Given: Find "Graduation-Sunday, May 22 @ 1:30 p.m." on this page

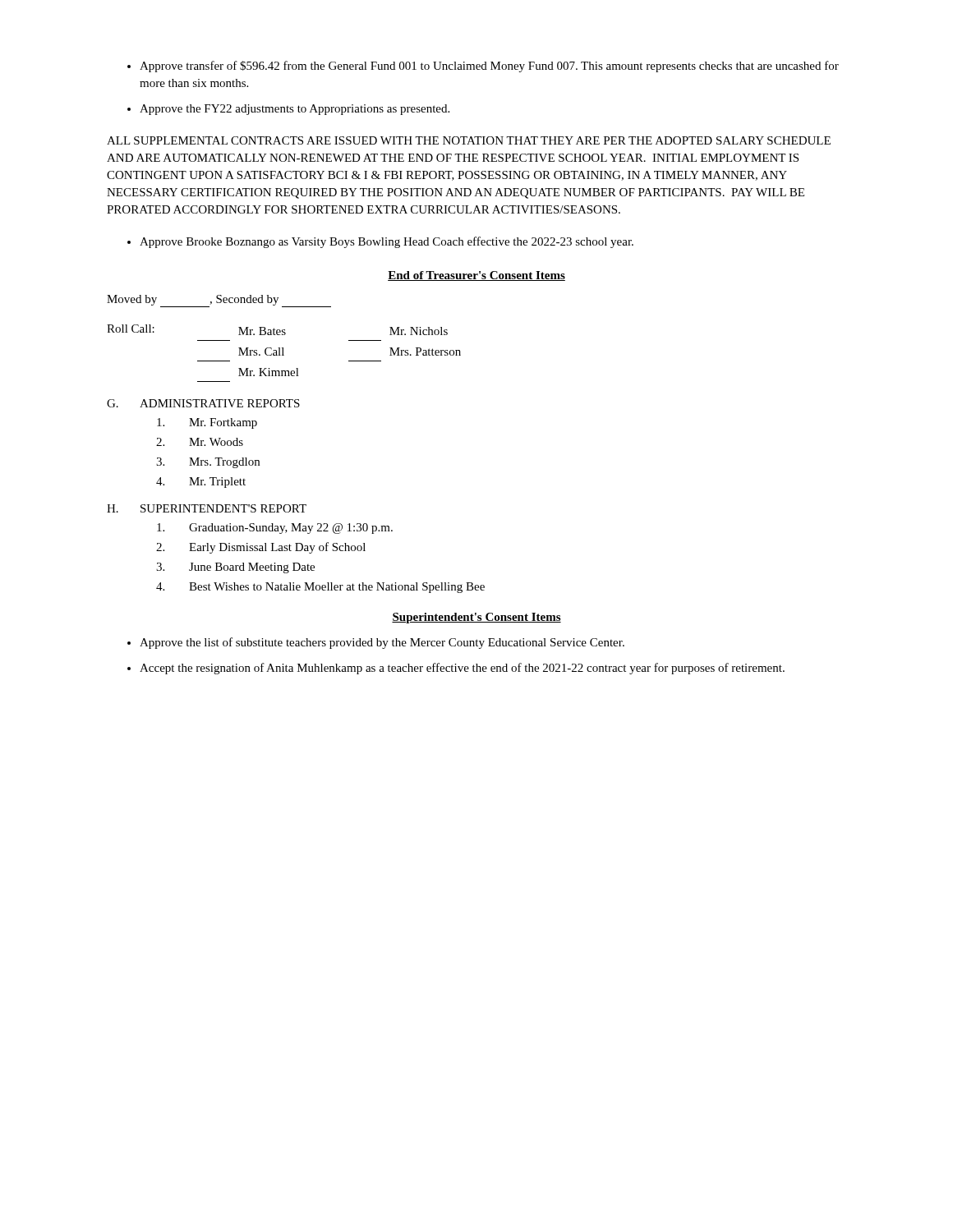Looking at the screenshot, I should (275, 528).
